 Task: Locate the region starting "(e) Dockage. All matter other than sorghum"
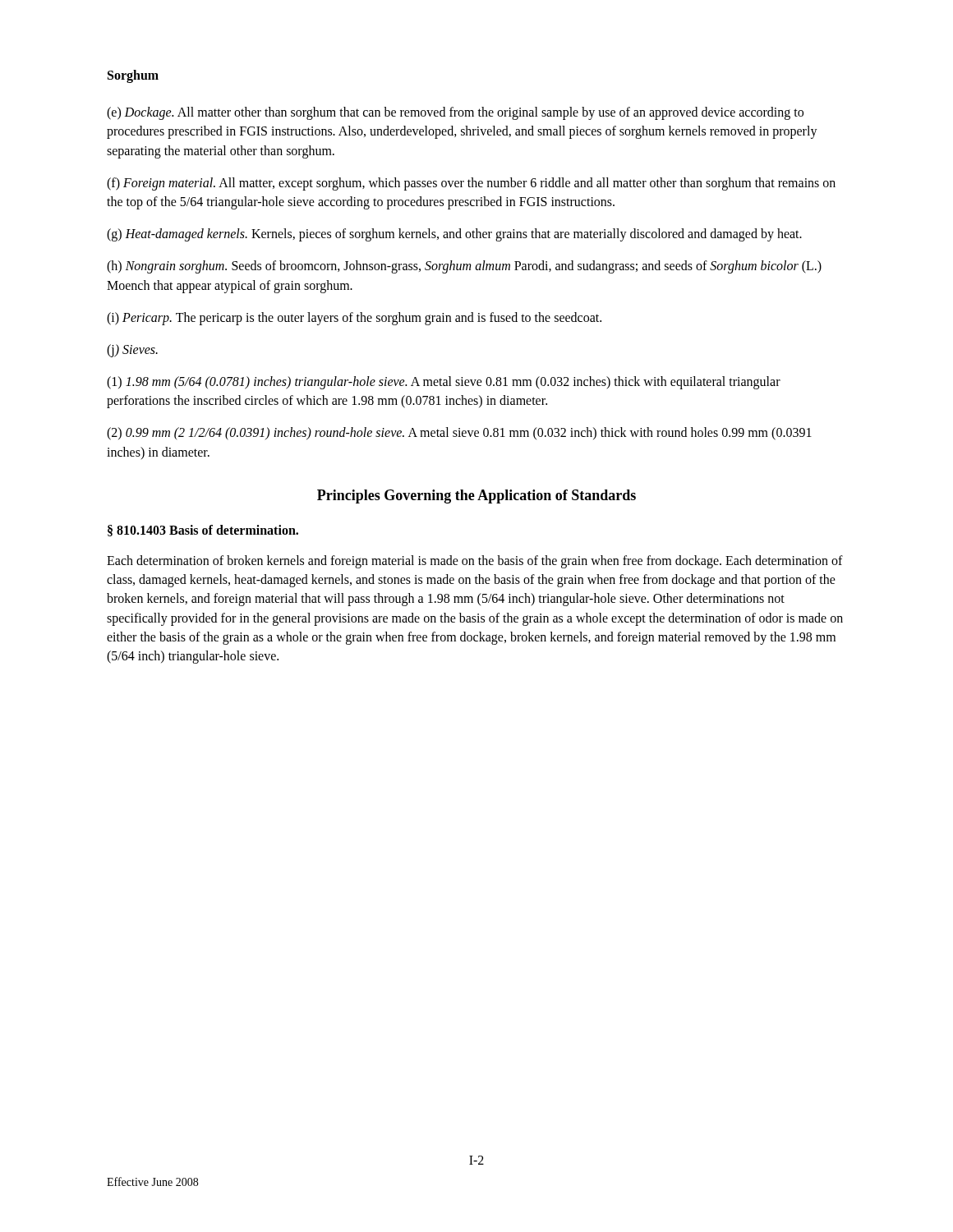[x=462, y=131]
